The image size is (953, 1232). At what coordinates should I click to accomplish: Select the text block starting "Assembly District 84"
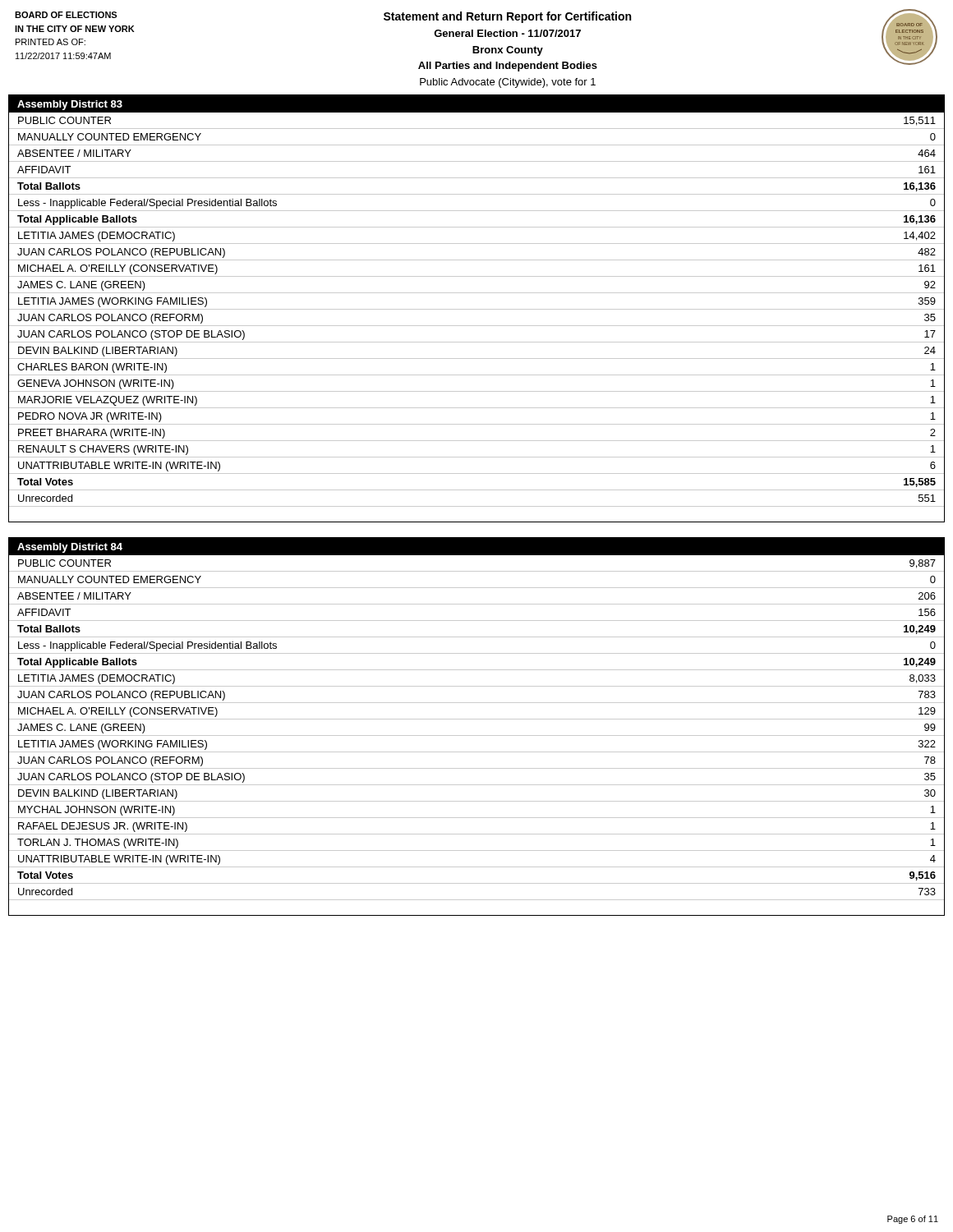click(70, 547)
